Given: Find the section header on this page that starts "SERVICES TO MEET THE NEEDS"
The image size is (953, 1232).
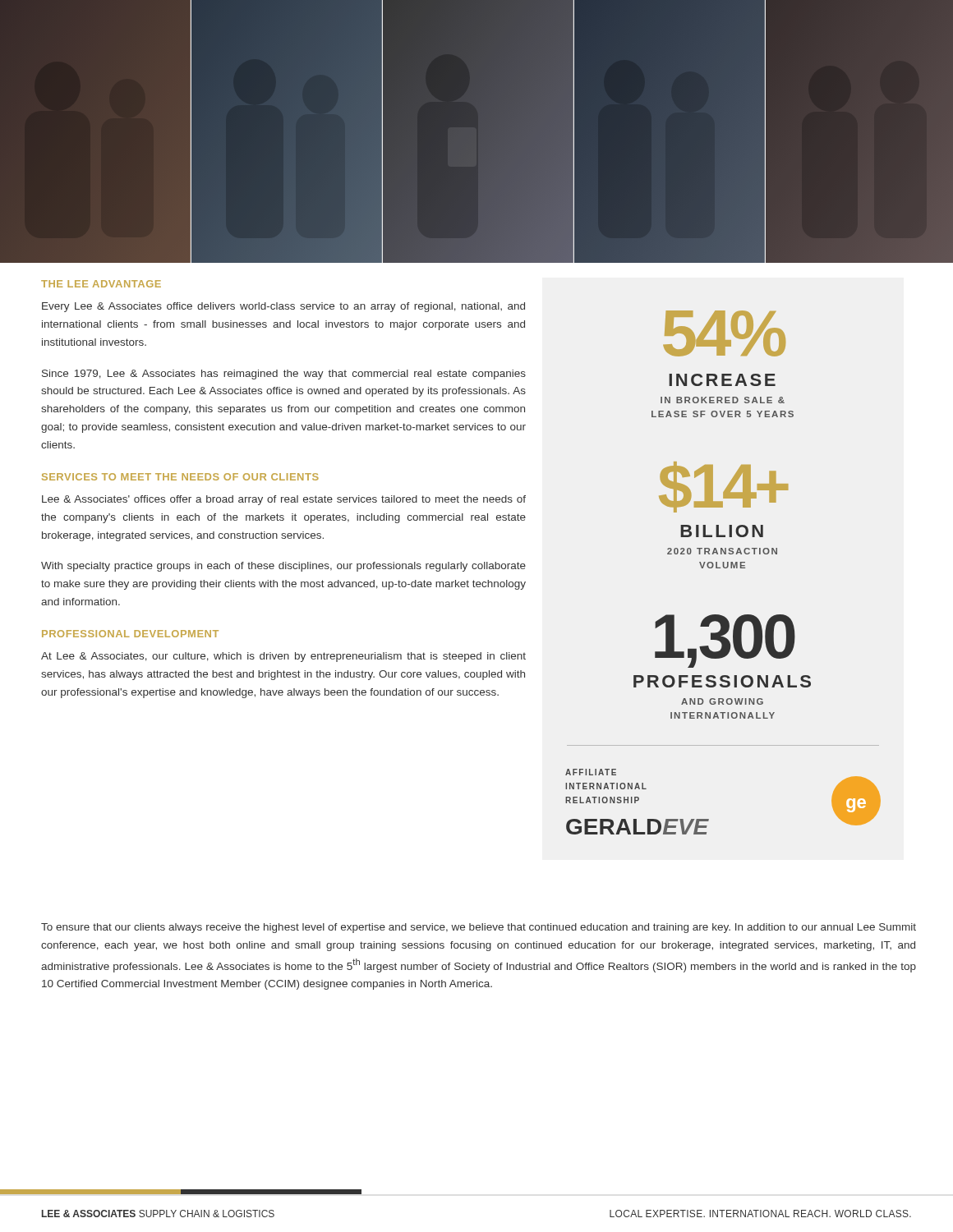Looking at the screenshot, I should click(x=180, y=477).
